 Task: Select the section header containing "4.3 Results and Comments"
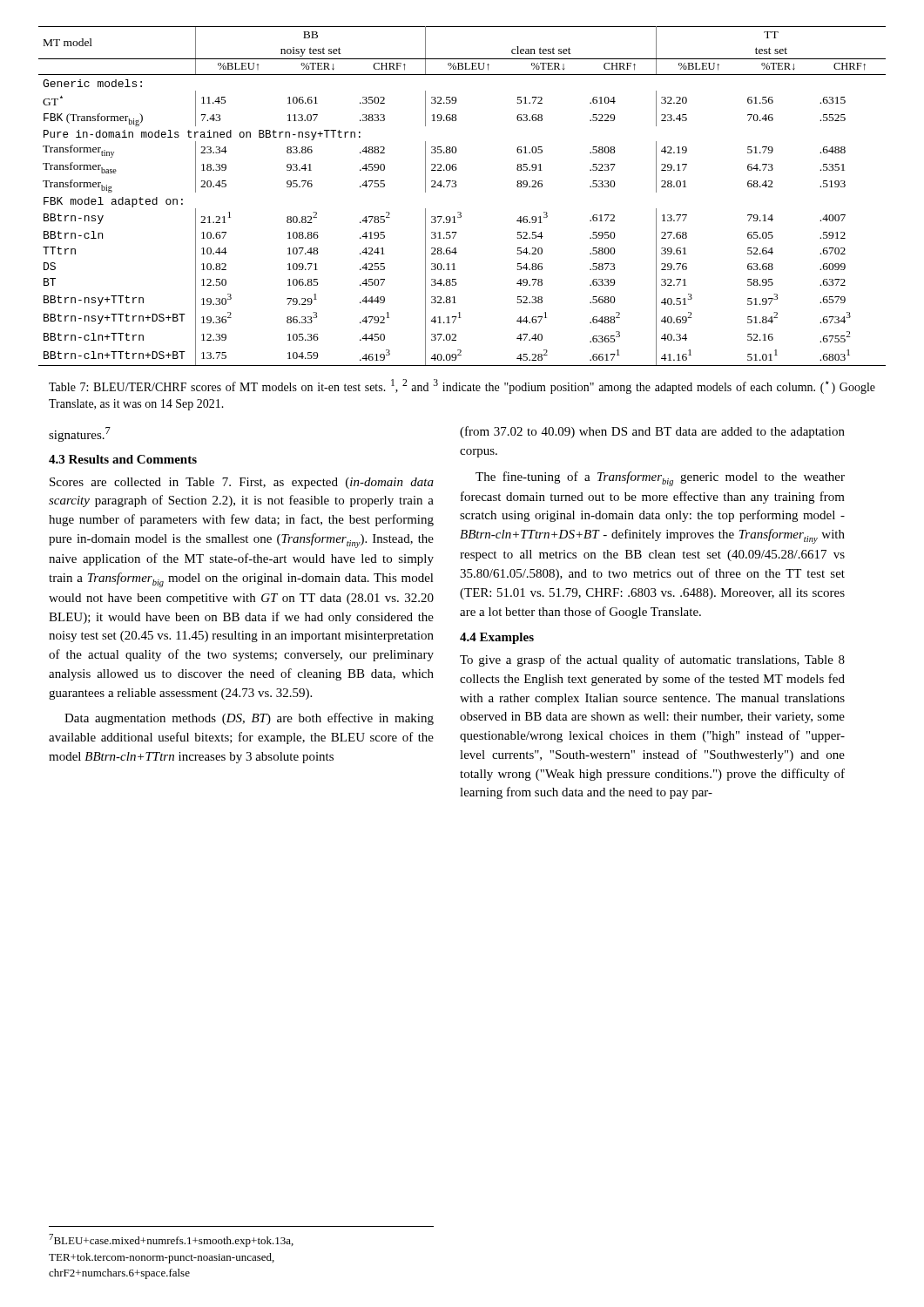click(x=123, y=459)
